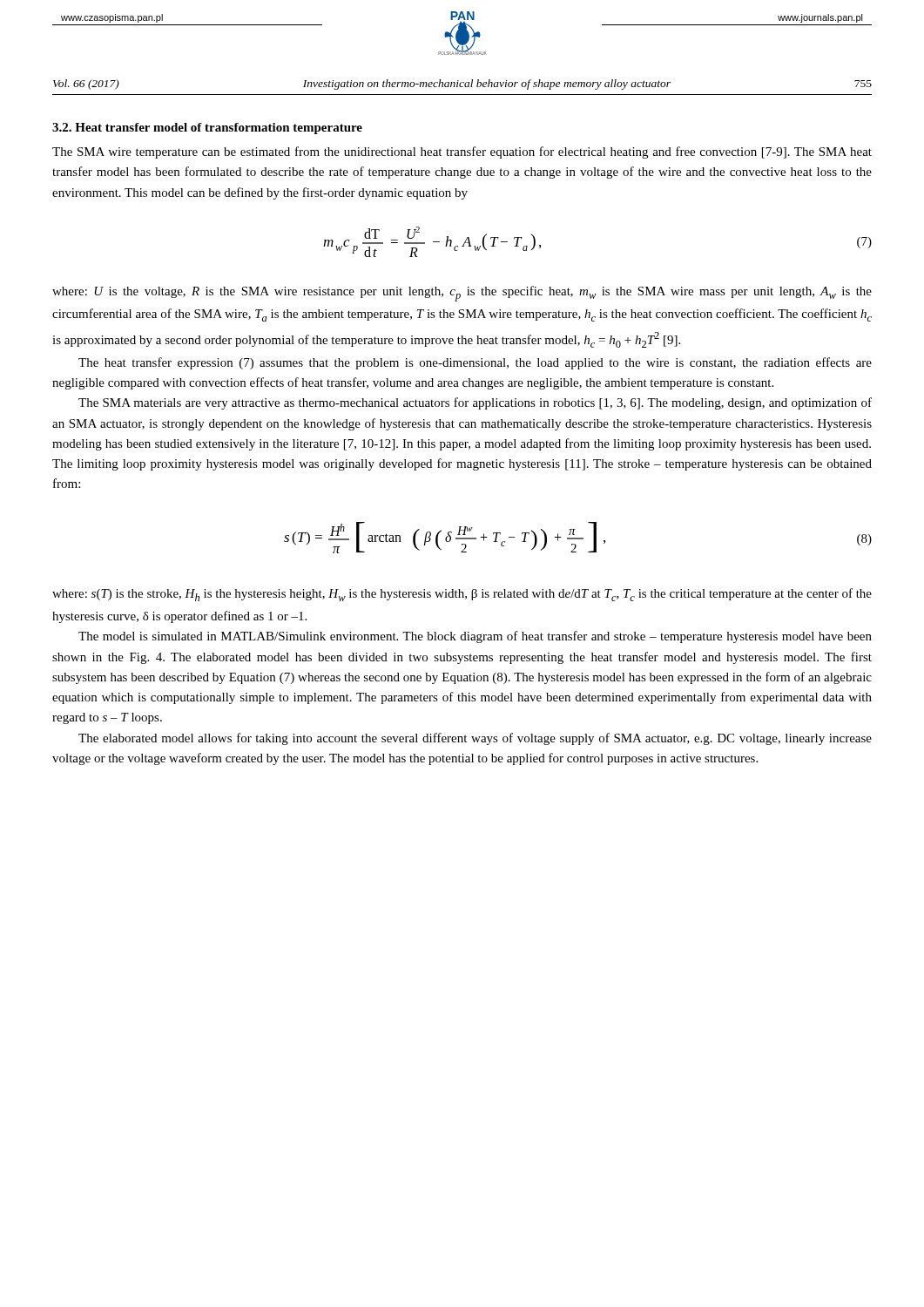Navigate to the block starting "s ( T )"
The height and width of the screenshot is (1307, 924).
pyautogui.click(x=575, y=539)
